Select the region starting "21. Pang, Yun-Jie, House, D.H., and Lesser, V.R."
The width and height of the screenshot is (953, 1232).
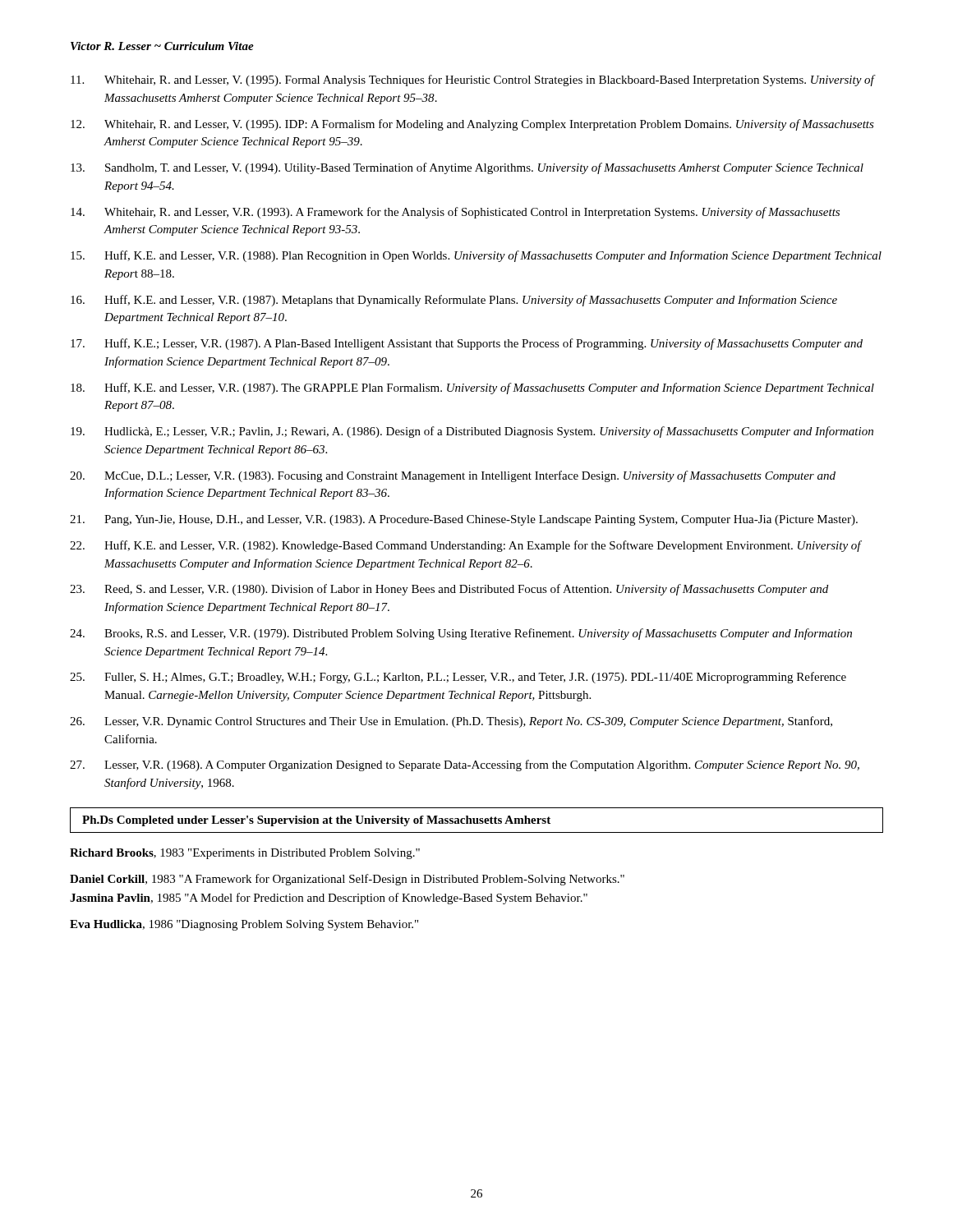(x=476, y=520)
